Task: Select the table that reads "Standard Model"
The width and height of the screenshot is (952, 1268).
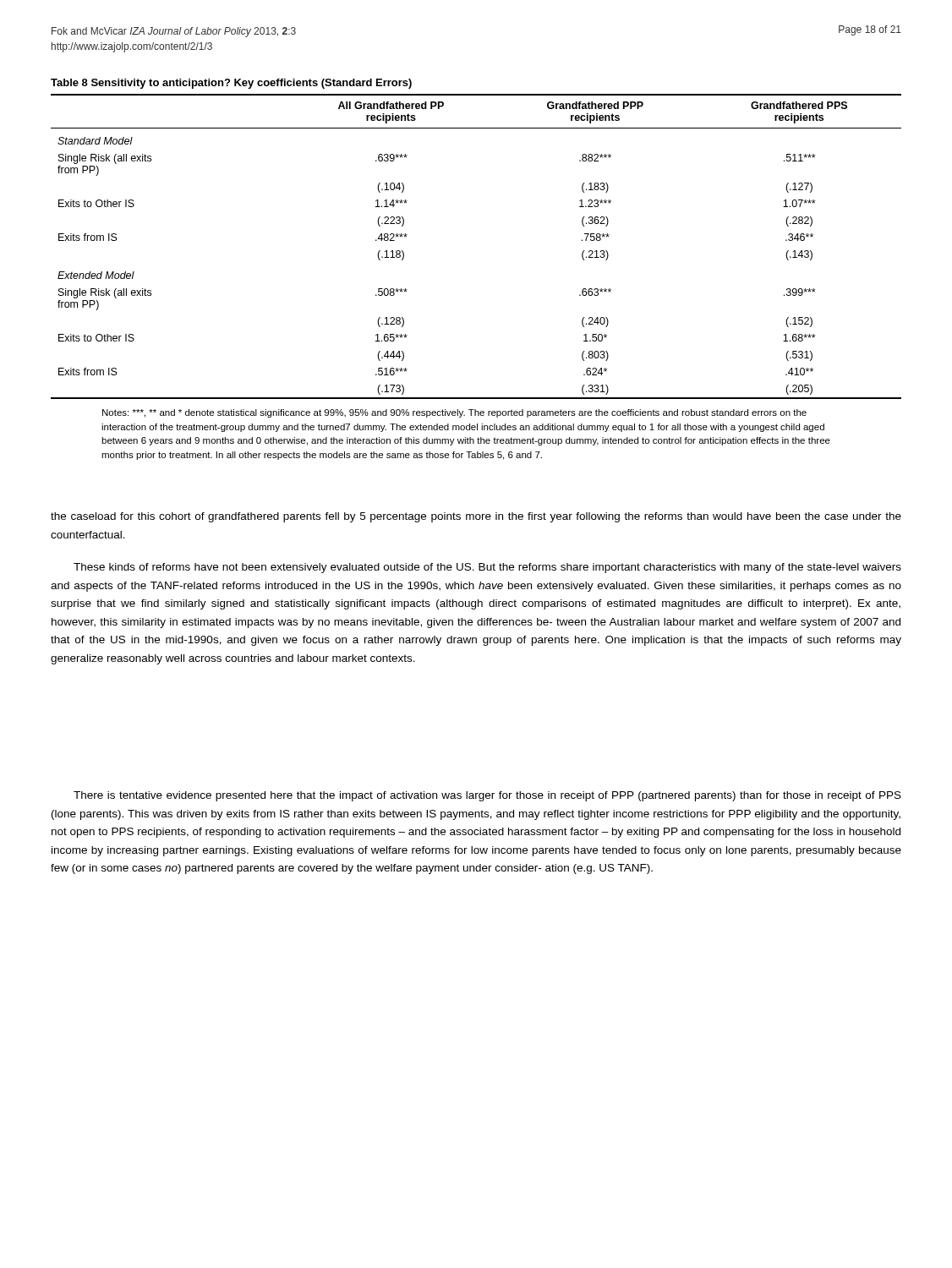Action: (476, 246)
